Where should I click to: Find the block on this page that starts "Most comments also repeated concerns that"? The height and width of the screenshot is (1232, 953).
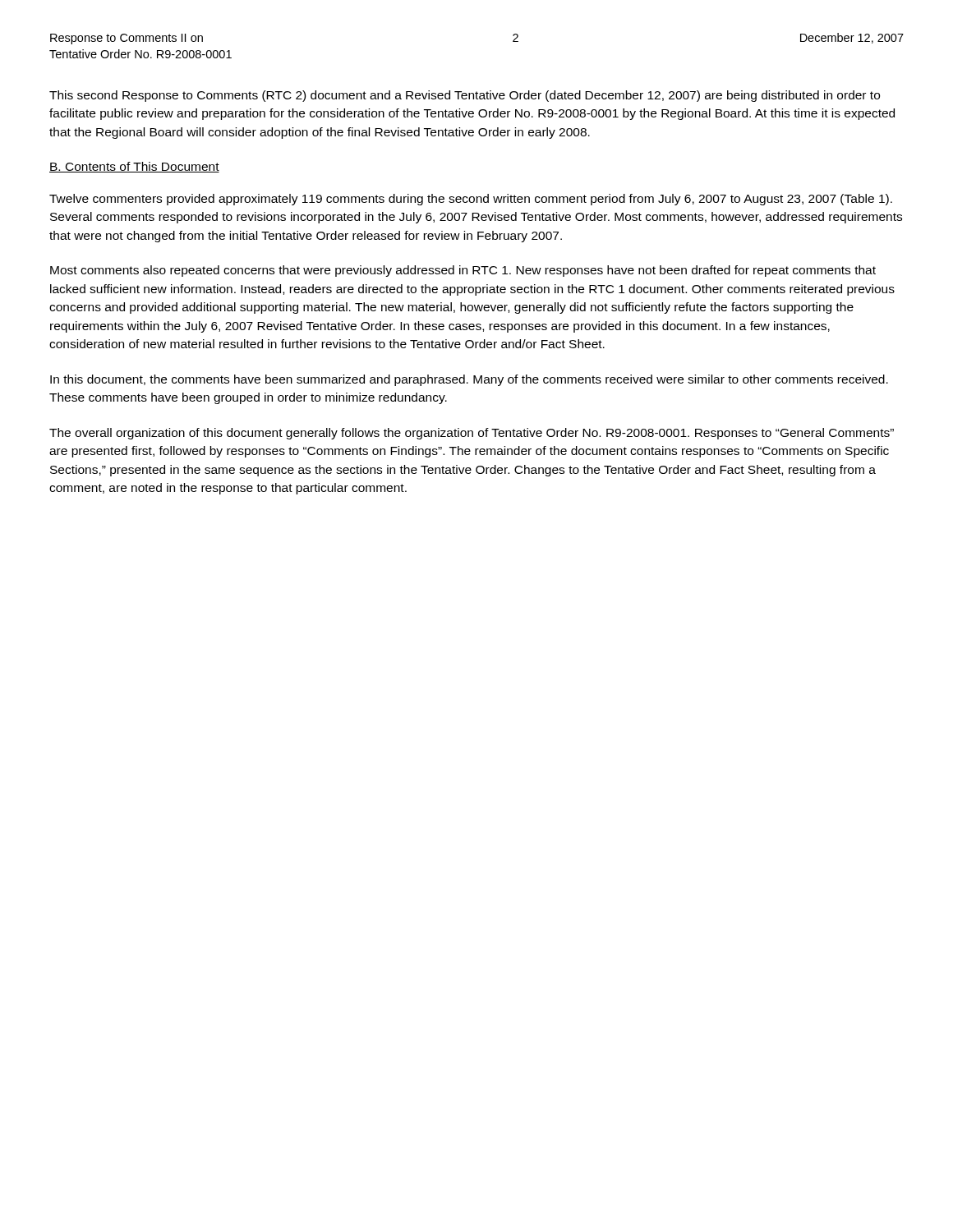coord(472,307)
